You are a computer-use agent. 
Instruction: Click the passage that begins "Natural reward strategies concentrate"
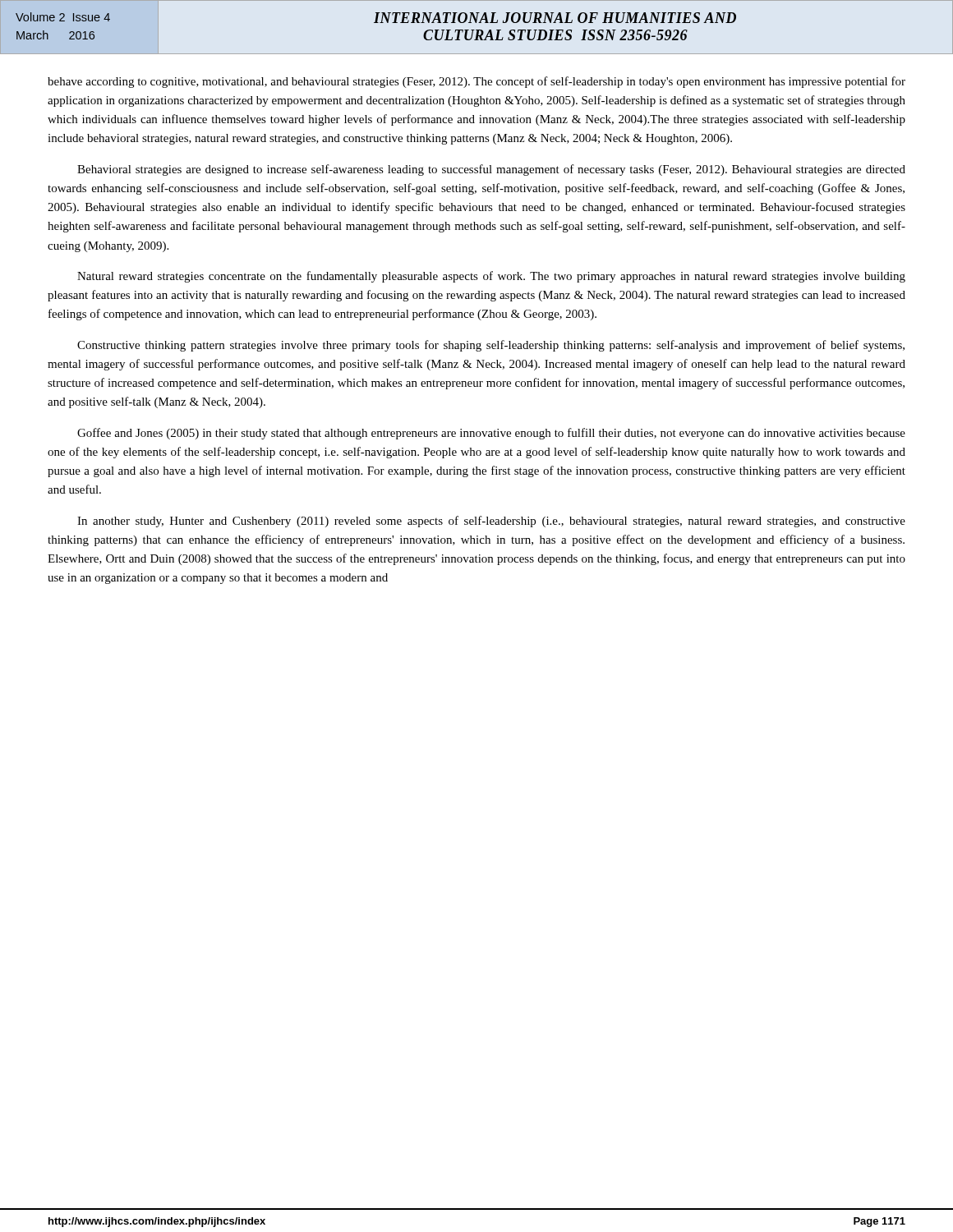pos(476,295)
